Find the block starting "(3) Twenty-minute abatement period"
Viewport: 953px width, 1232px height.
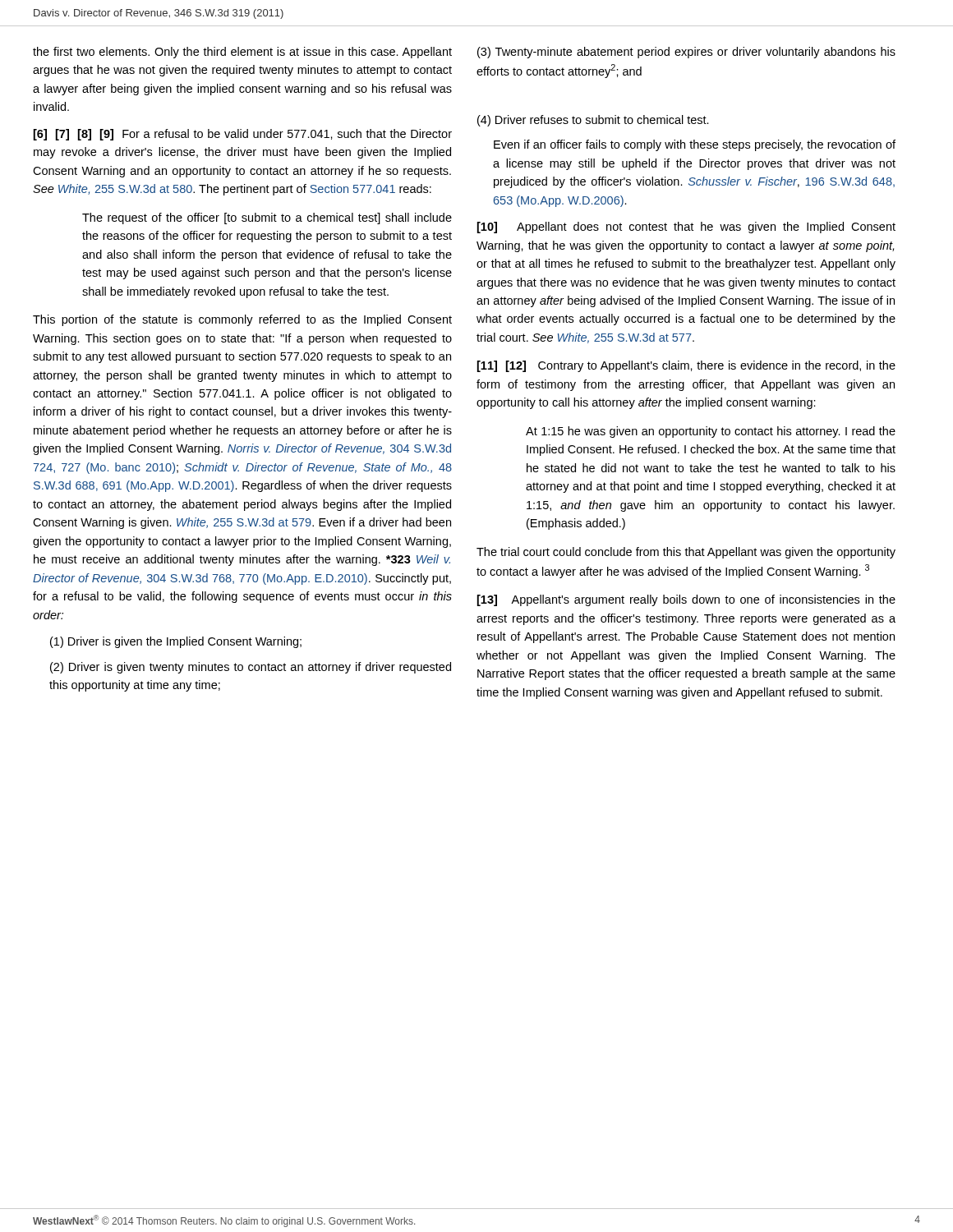(686, 62)
